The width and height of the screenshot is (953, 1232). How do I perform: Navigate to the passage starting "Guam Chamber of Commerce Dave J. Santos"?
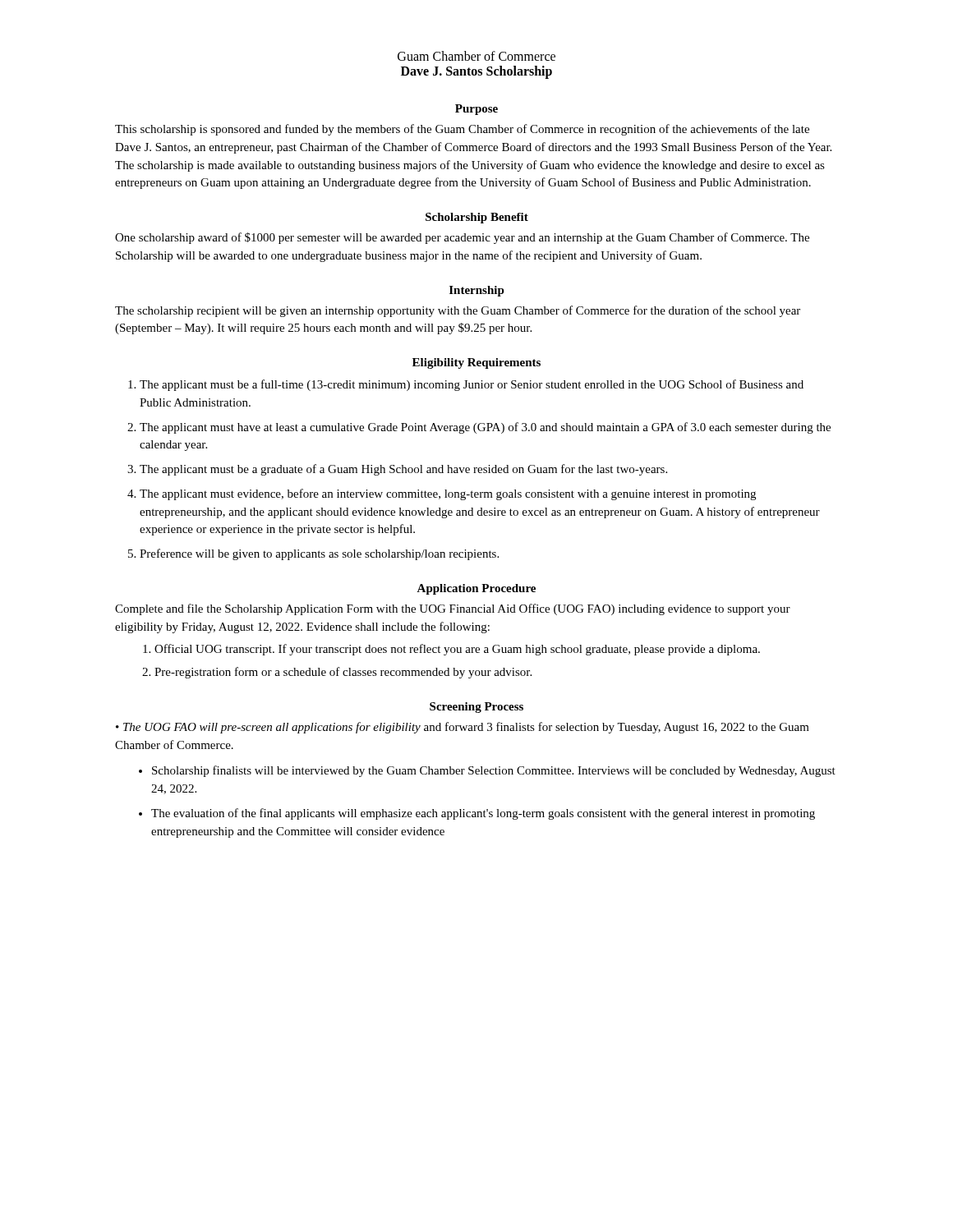pos(476,64)
